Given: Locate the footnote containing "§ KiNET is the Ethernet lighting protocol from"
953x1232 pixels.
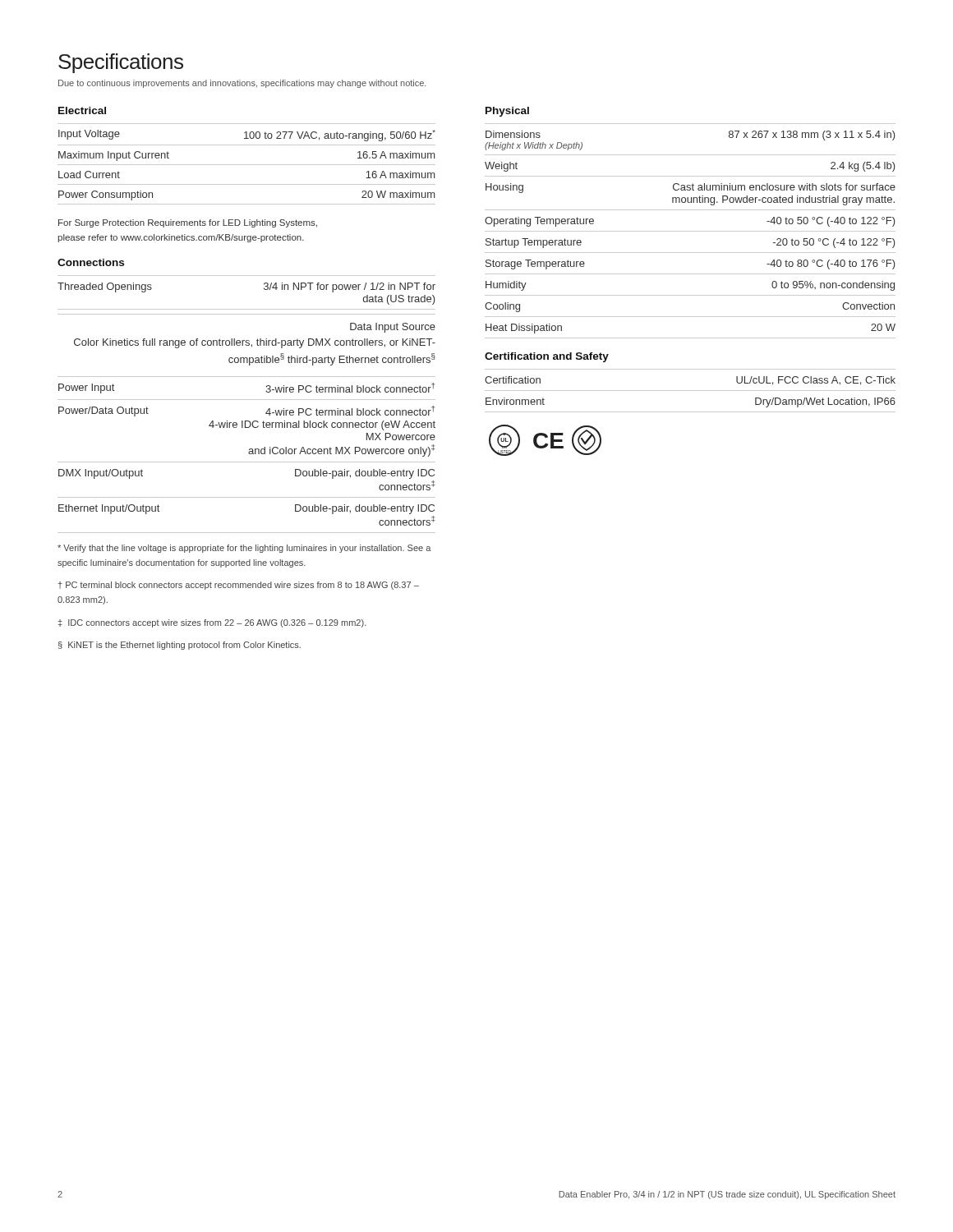Looking at the screenshot, I should point(179,645).
